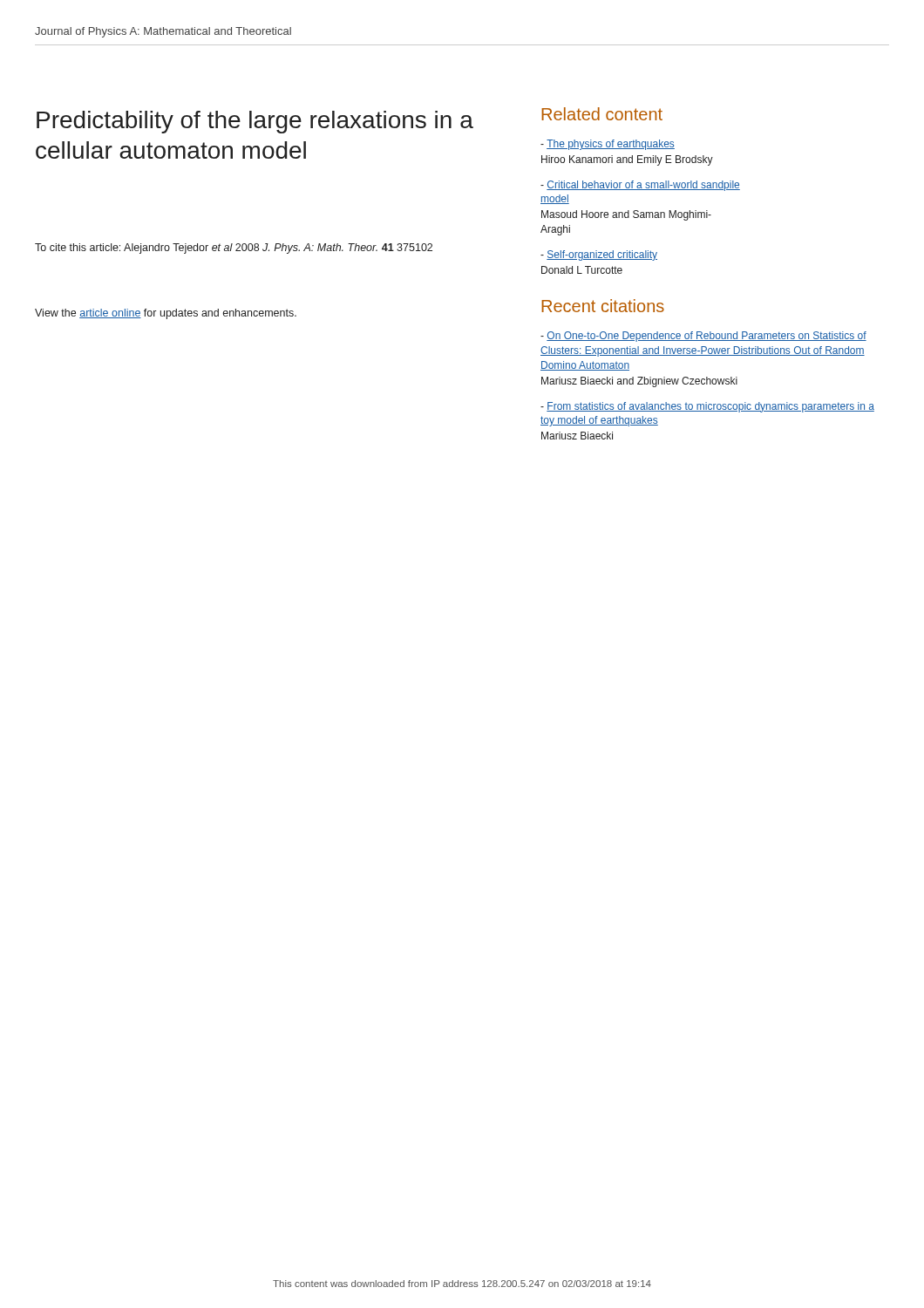Locate the region starting "Self-organized criticality Donald L Turcotte"
Image resolution: width=924 pixels, height=1308 pixels.
tap(599, 255)
